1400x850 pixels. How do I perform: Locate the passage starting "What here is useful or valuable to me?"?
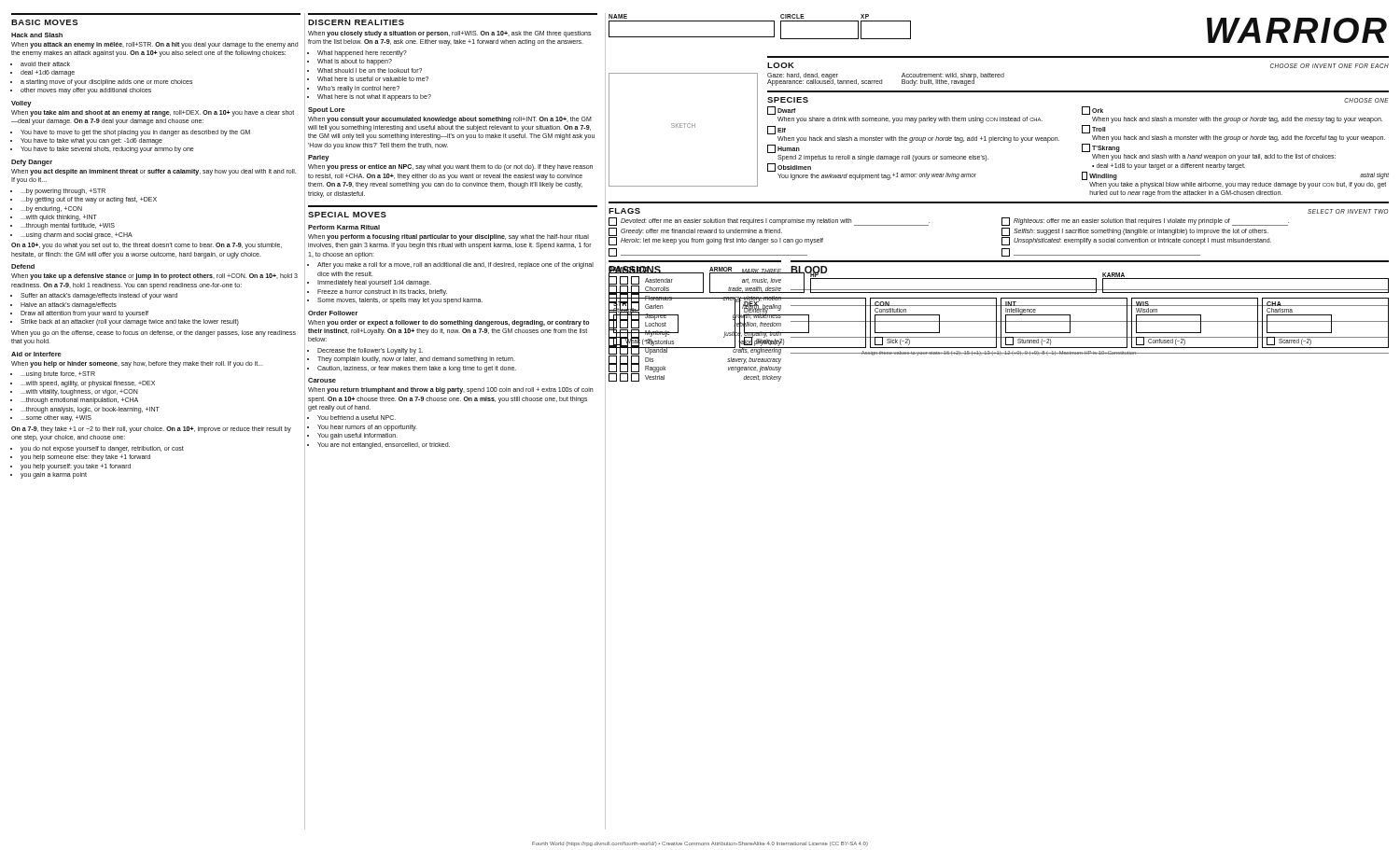coord(373,79)
